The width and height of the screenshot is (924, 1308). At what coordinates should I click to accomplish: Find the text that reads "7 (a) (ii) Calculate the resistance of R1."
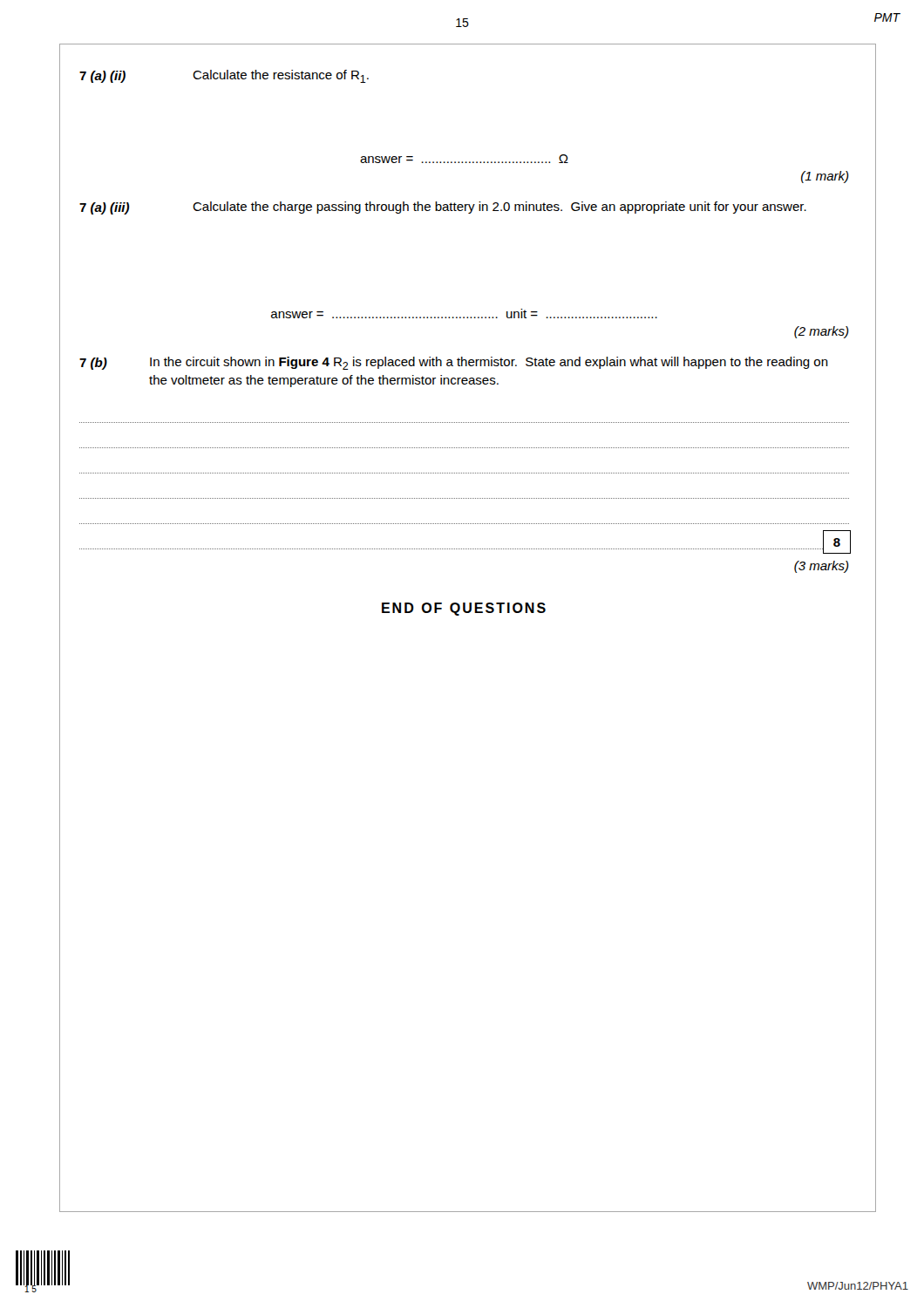(224, 76)
